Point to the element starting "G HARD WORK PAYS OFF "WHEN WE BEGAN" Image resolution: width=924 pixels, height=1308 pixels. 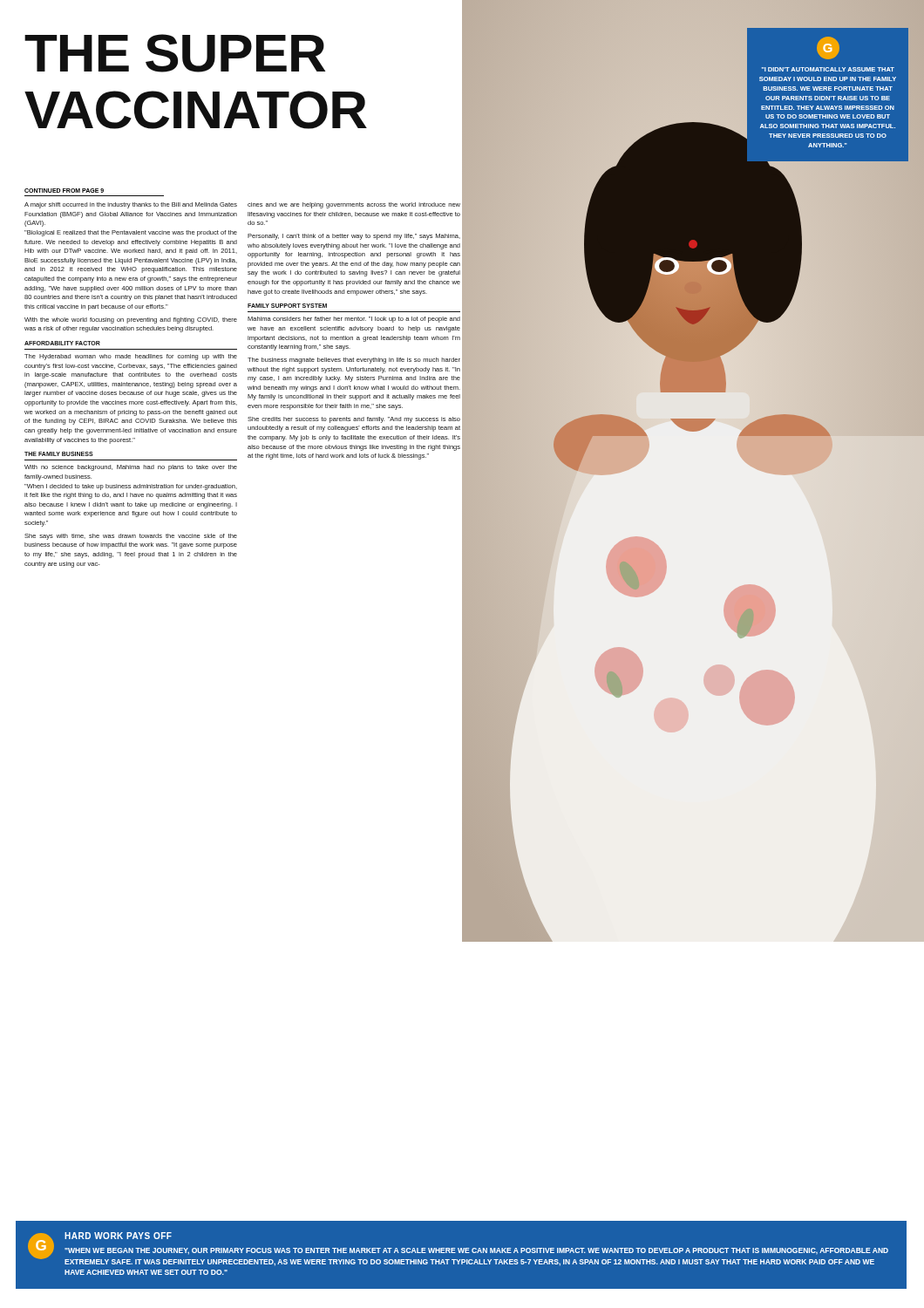point(461,1255)
